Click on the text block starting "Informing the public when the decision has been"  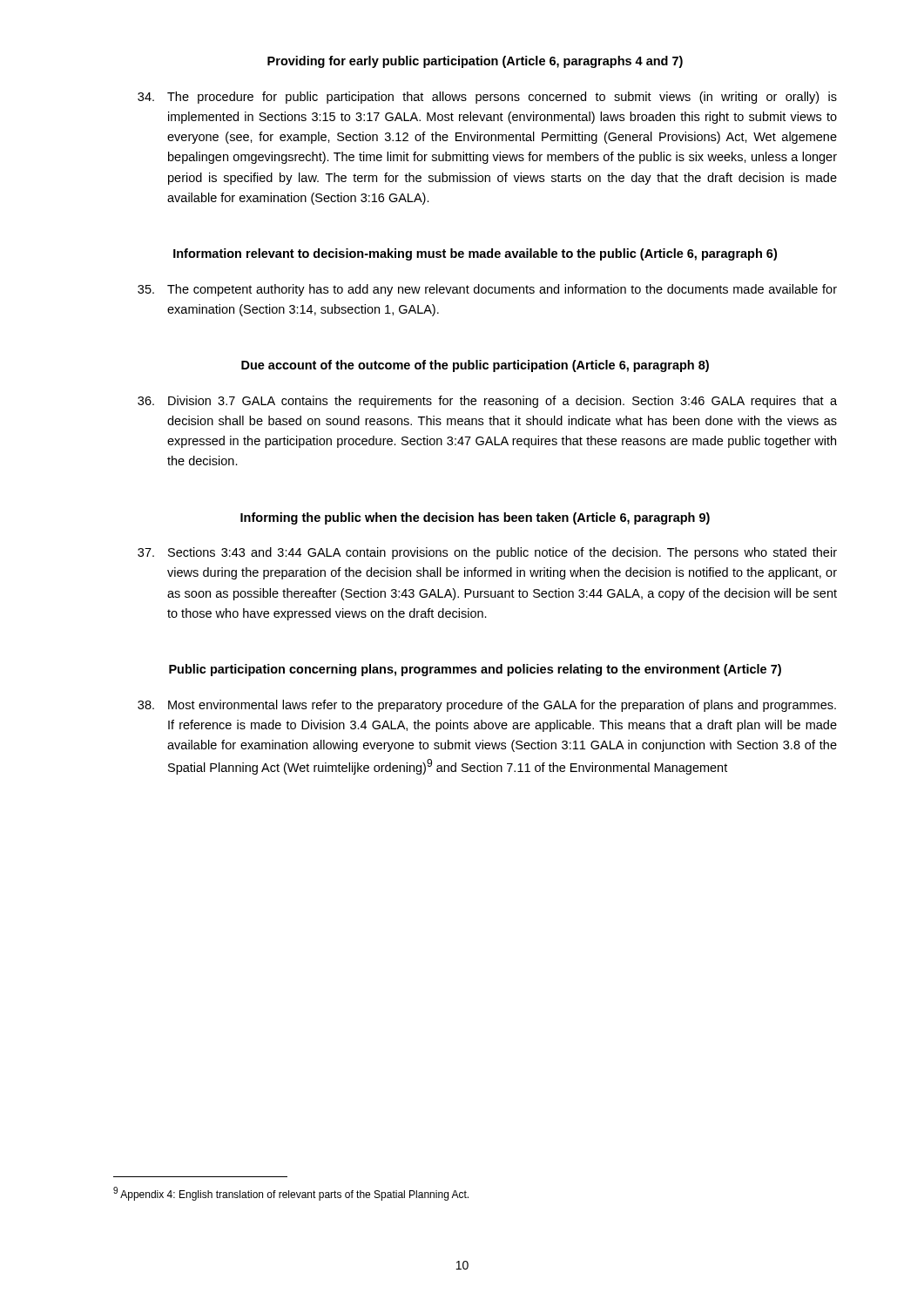475,517
